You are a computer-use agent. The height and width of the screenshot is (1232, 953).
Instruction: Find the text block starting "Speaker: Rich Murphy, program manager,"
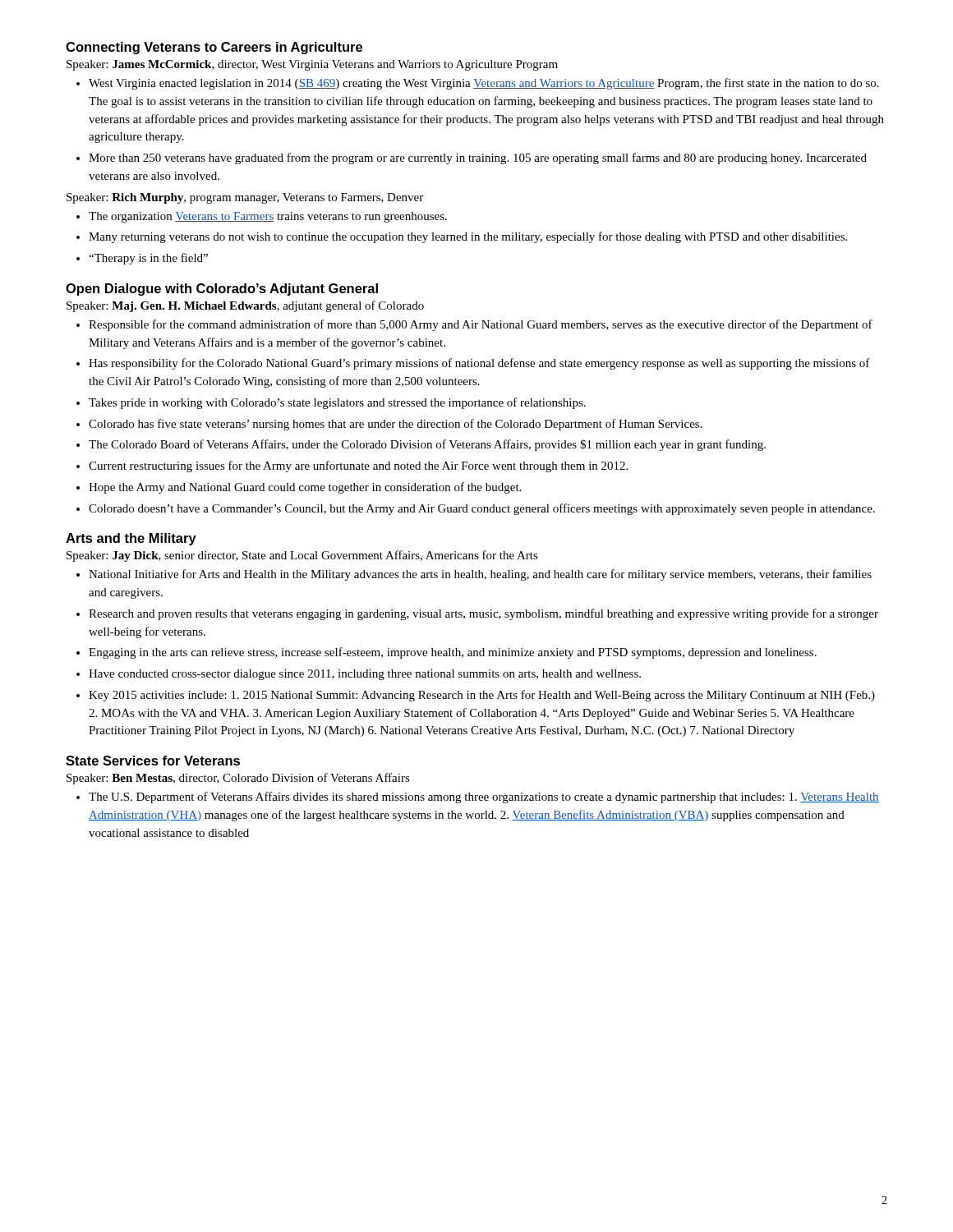[x=245, y=197]
